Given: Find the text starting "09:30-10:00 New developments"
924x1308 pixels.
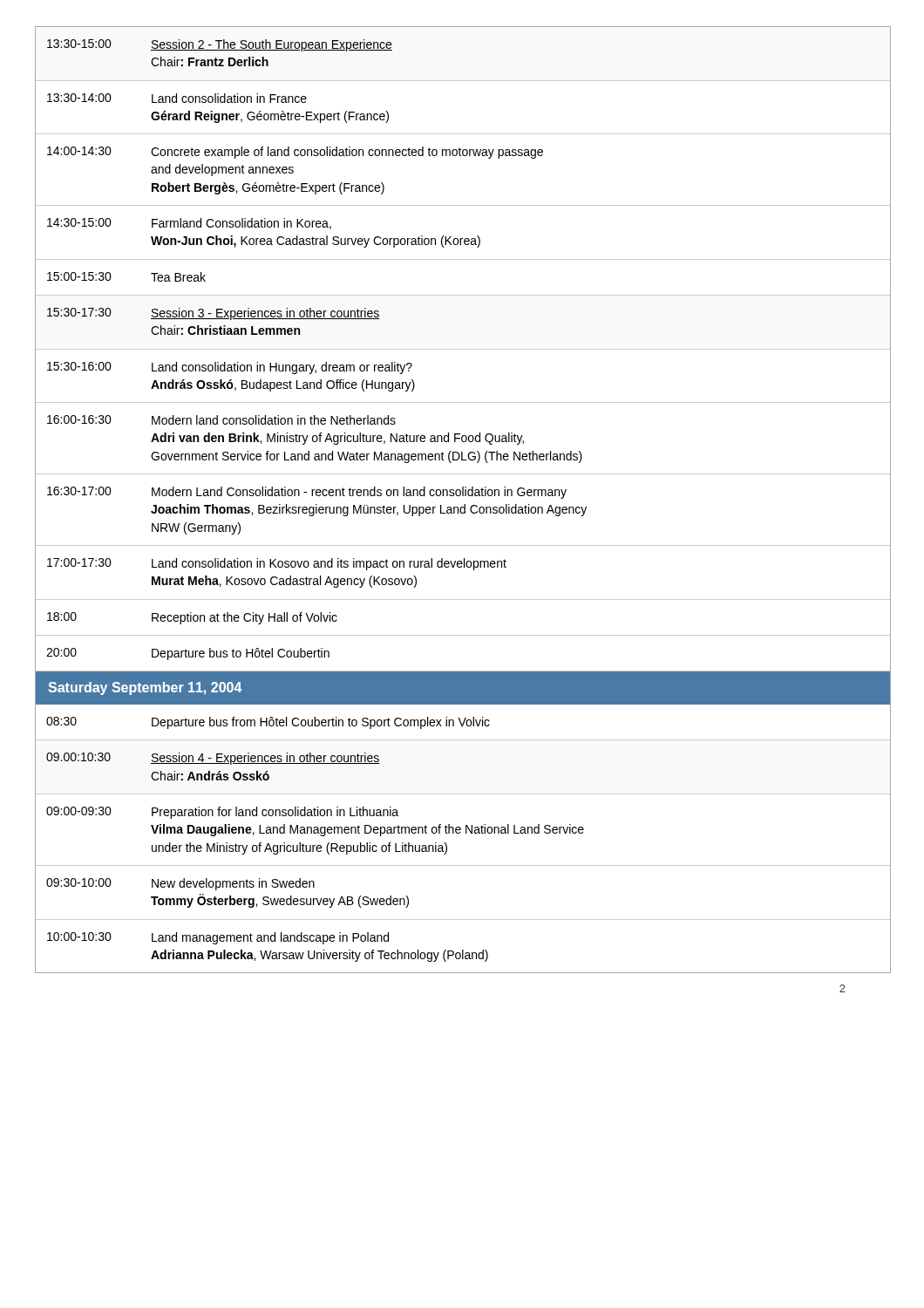Looking at the screenshot, I should (x=180, y=884).
